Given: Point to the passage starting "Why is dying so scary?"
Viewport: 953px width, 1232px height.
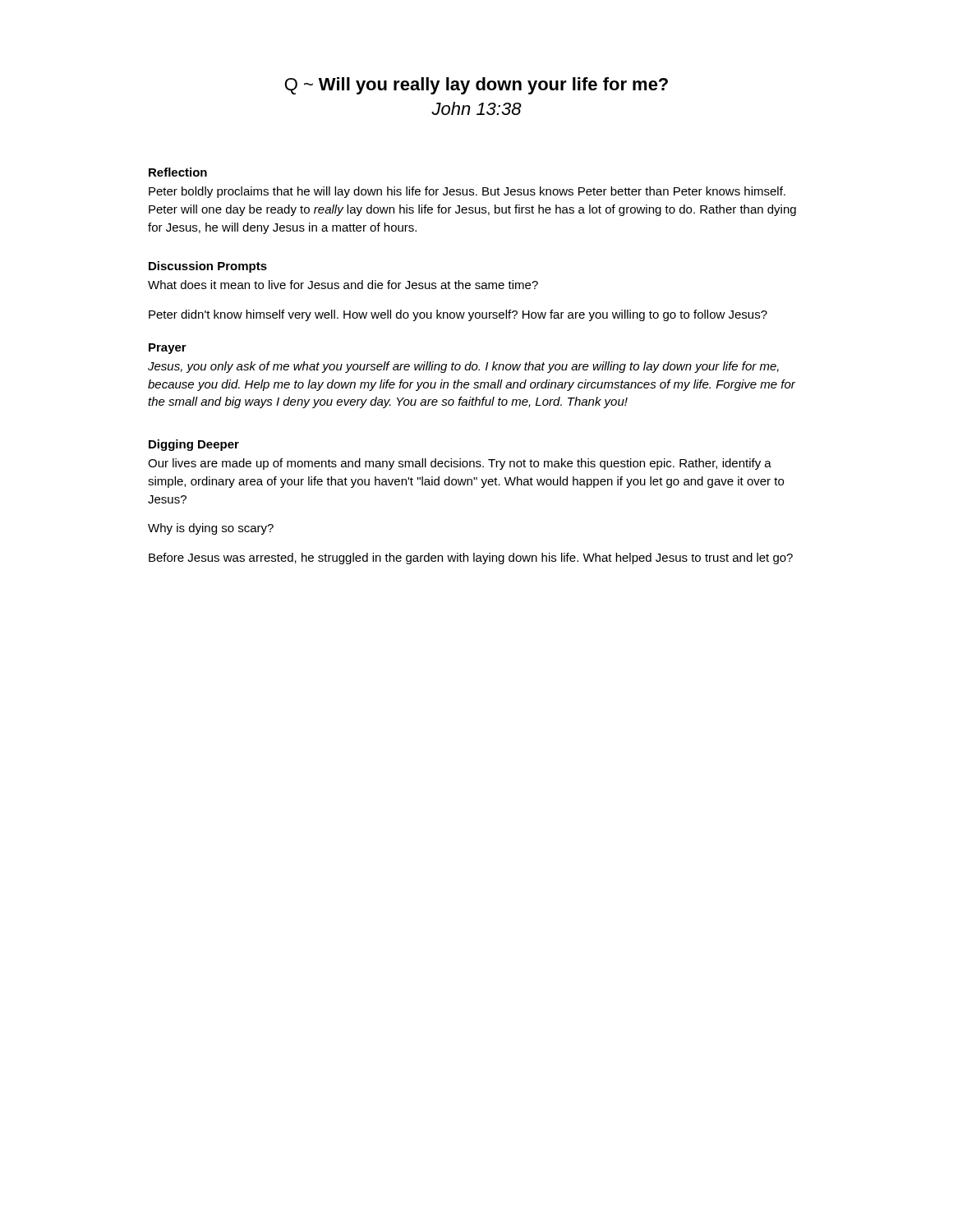Looking at the screenshot, I should point(211,528).
